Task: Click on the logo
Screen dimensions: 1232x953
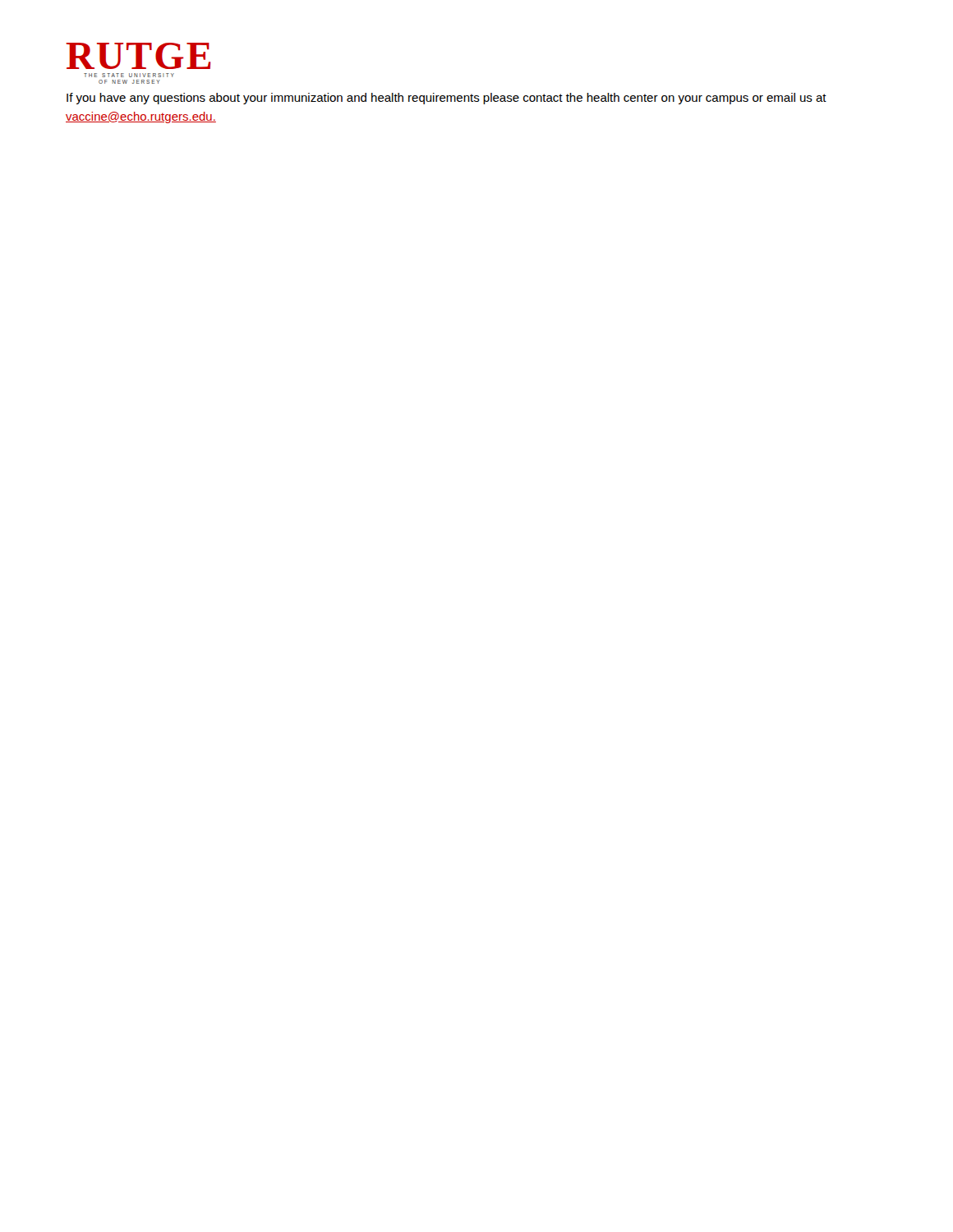Action: coord(476,60)
